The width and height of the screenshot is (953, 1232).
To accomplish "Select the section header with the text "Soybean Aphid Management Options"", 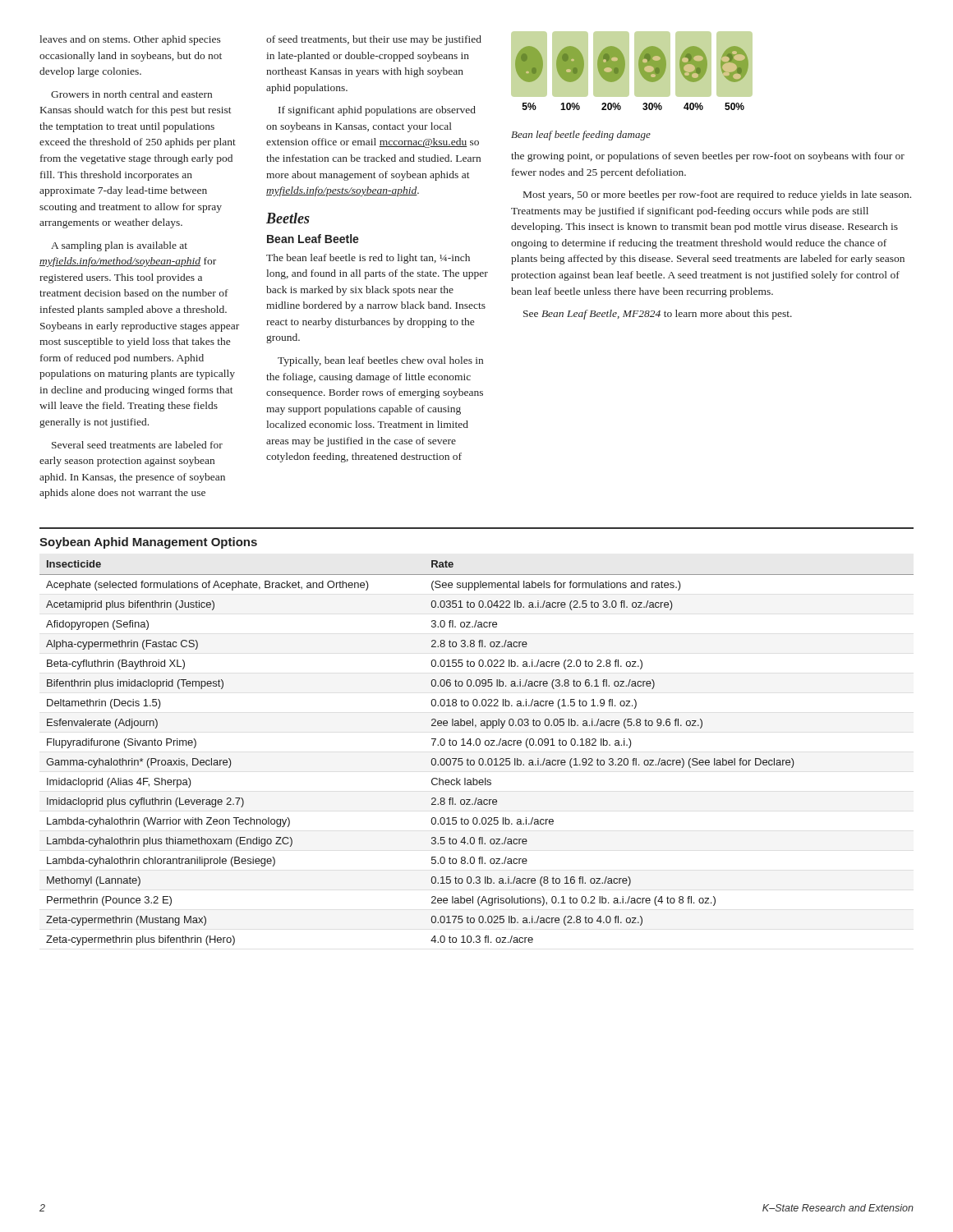I will pyautogui.click(x=148, y=541).
